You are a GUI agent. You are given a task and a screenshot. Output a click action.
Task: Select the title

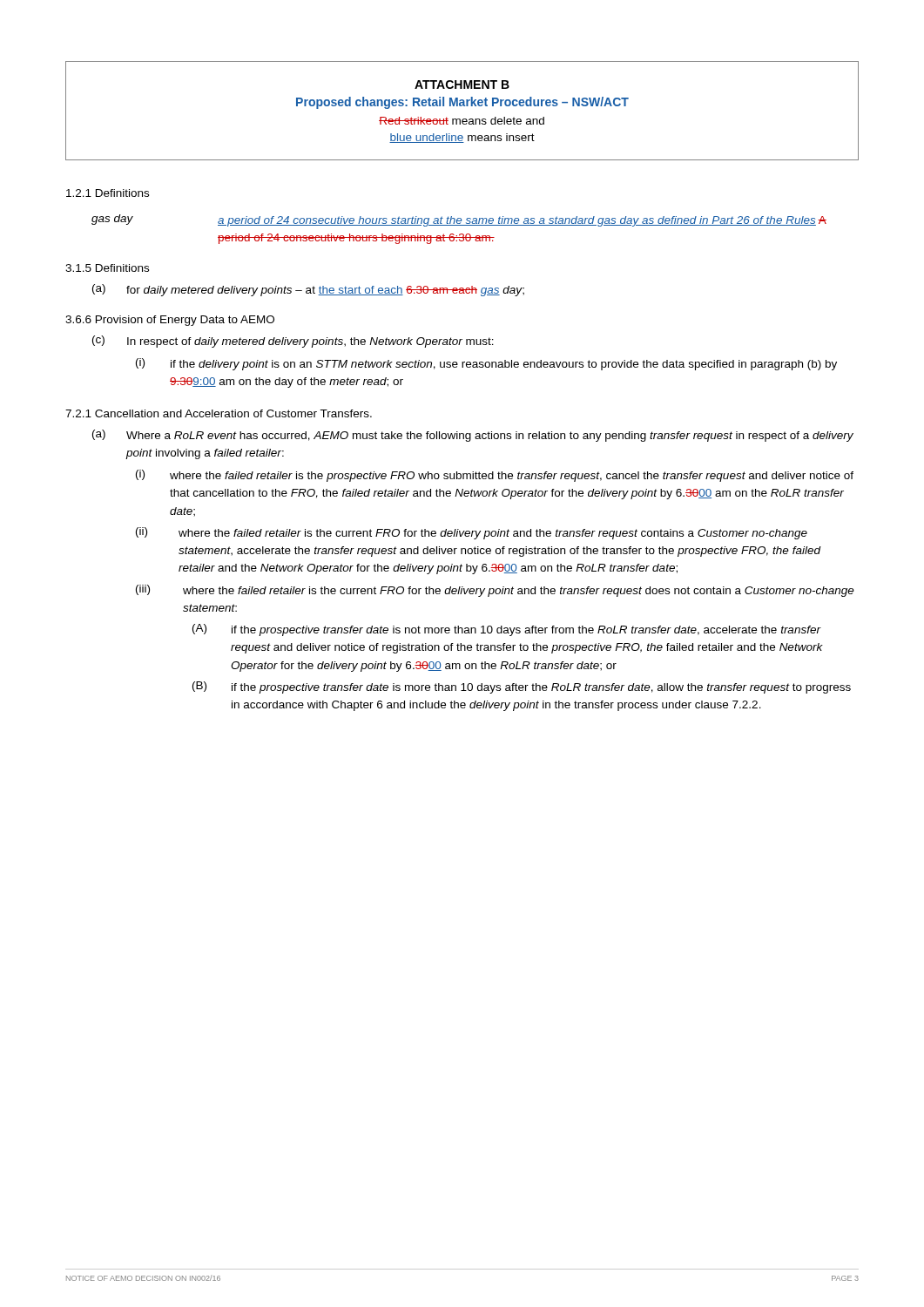pyautogui.click(x=462, y=111)
